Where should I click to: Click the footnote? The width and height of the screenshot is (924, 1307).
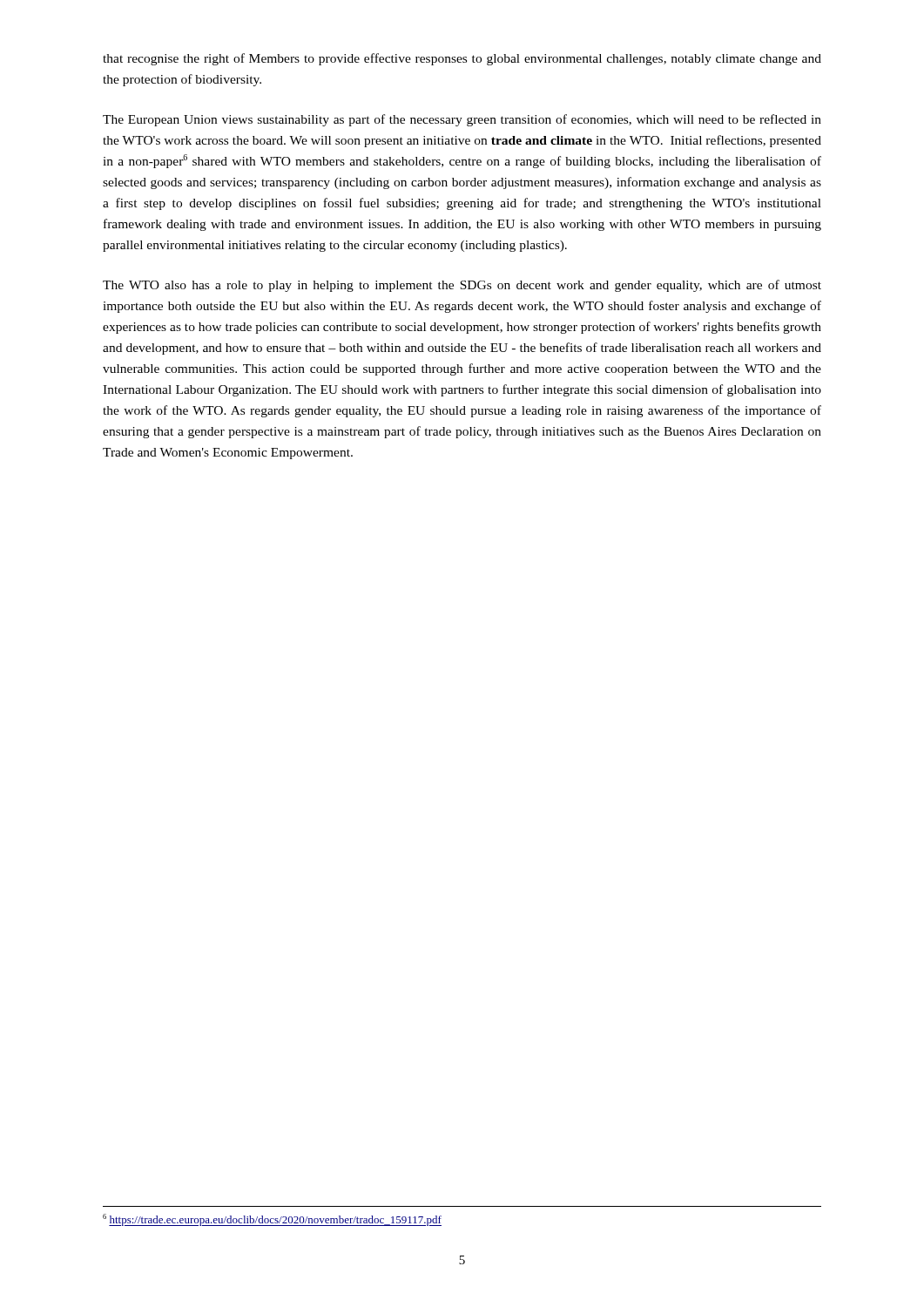pyautogui.click(x=272, y=1220)
